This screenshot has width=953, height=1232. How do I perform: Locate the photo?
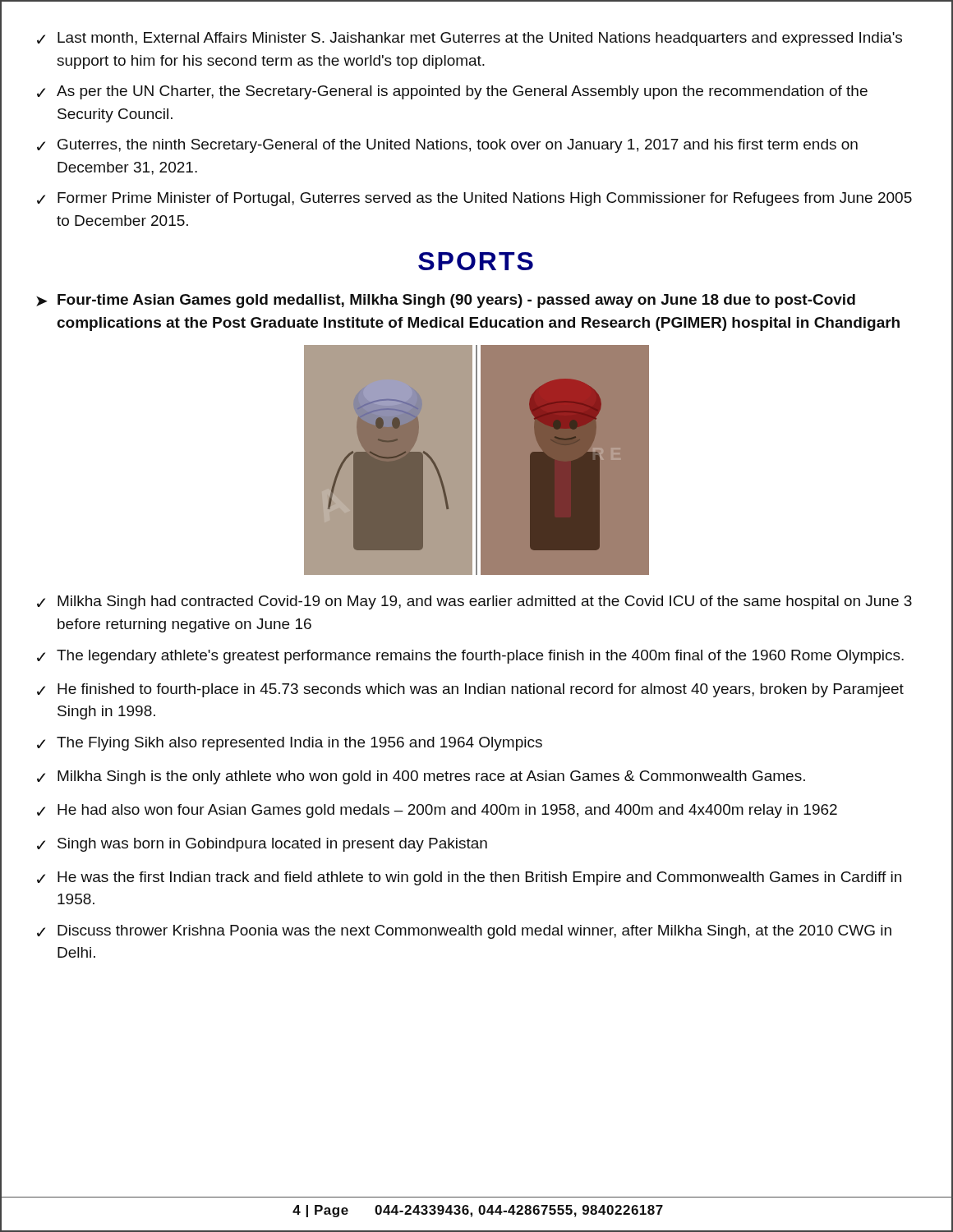pyautogui.click(x=476, y=460)
